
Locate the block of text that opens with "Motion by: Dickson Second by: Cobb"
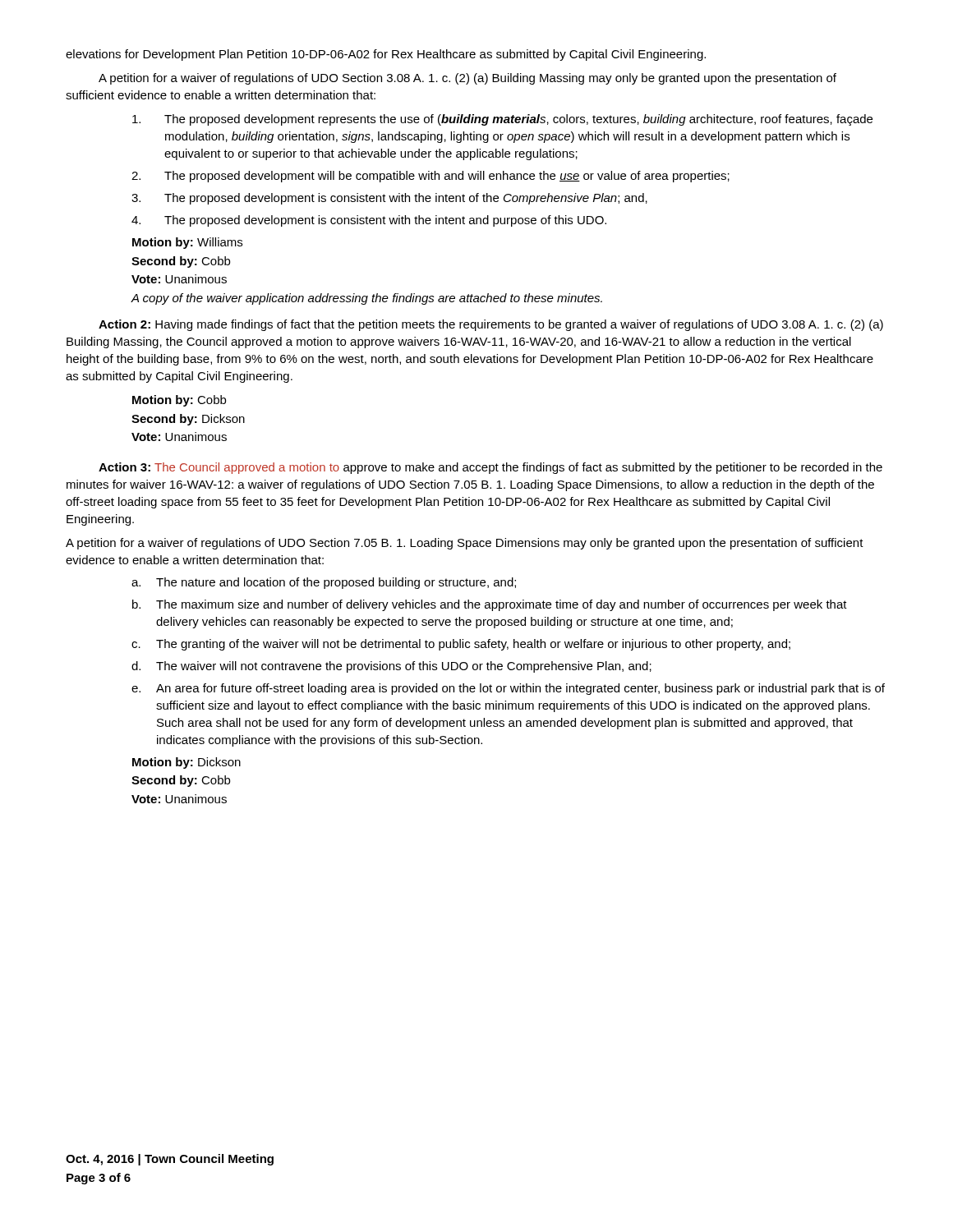pyautogui.click(x=186, y=780)
